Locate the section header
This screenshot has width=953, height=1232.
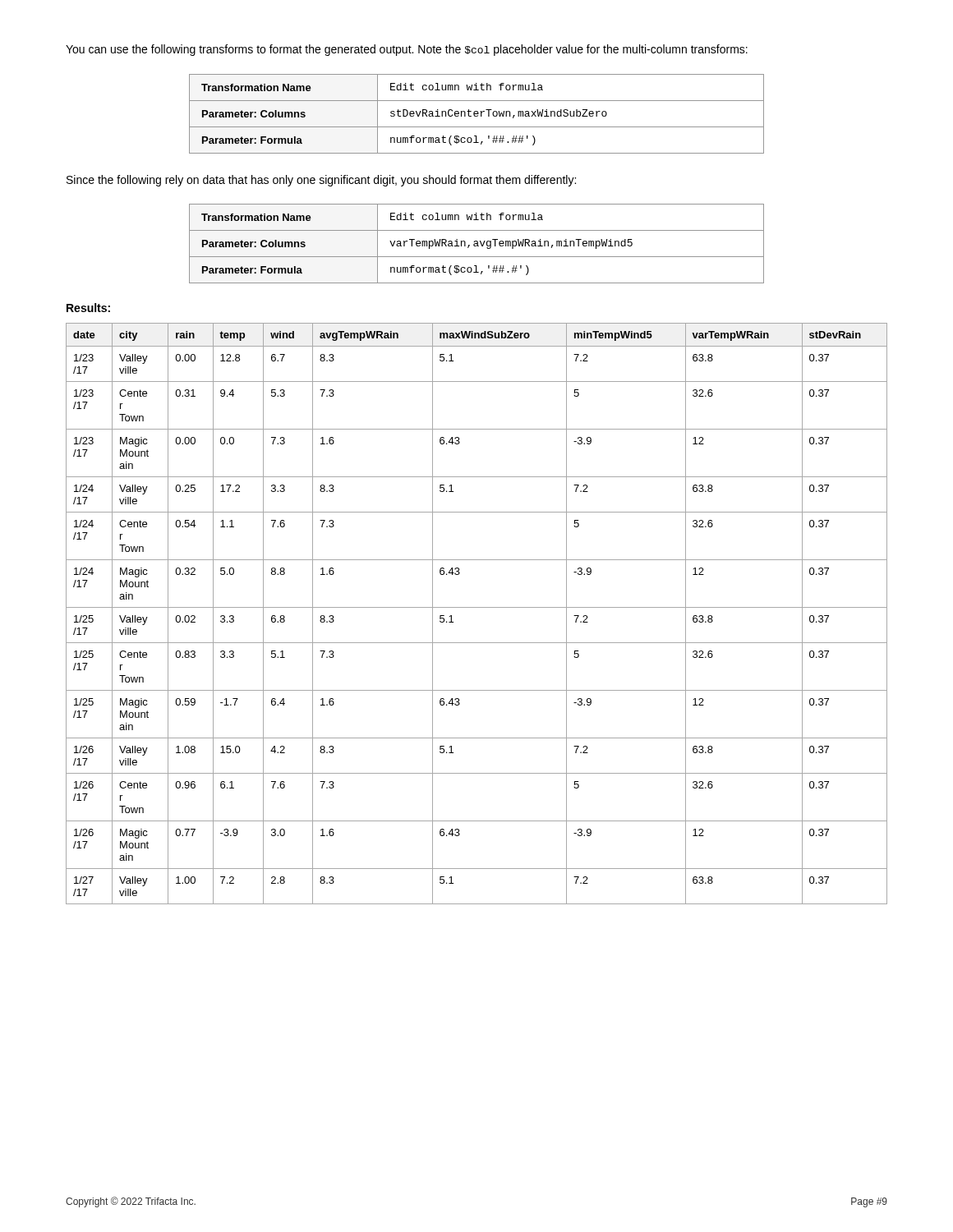pyautogui.click(x=88, y=308)
